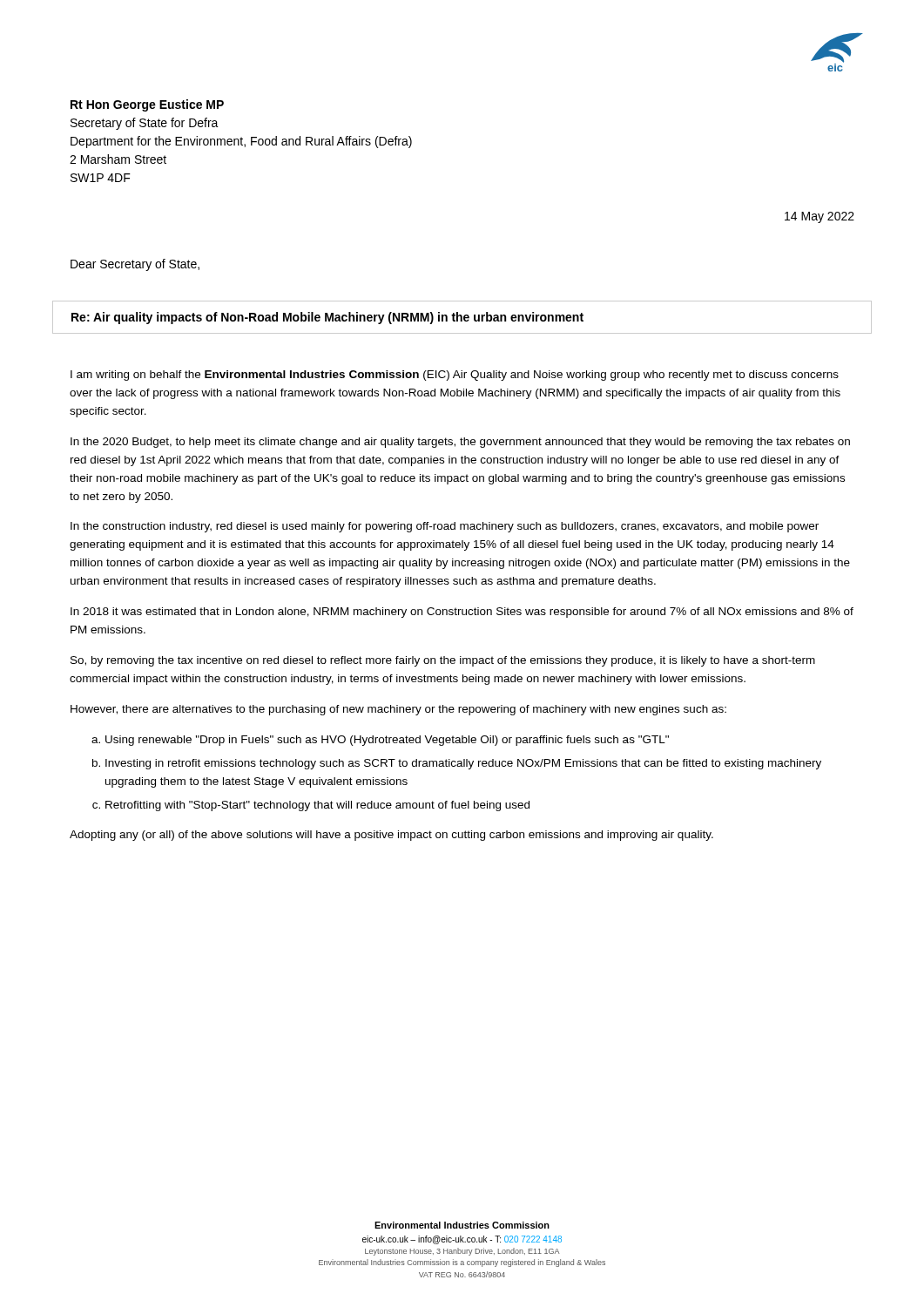Locate the text starting "14 May 2022"
This screenshot has height=1307, width=924.
(x=819, y=216)
